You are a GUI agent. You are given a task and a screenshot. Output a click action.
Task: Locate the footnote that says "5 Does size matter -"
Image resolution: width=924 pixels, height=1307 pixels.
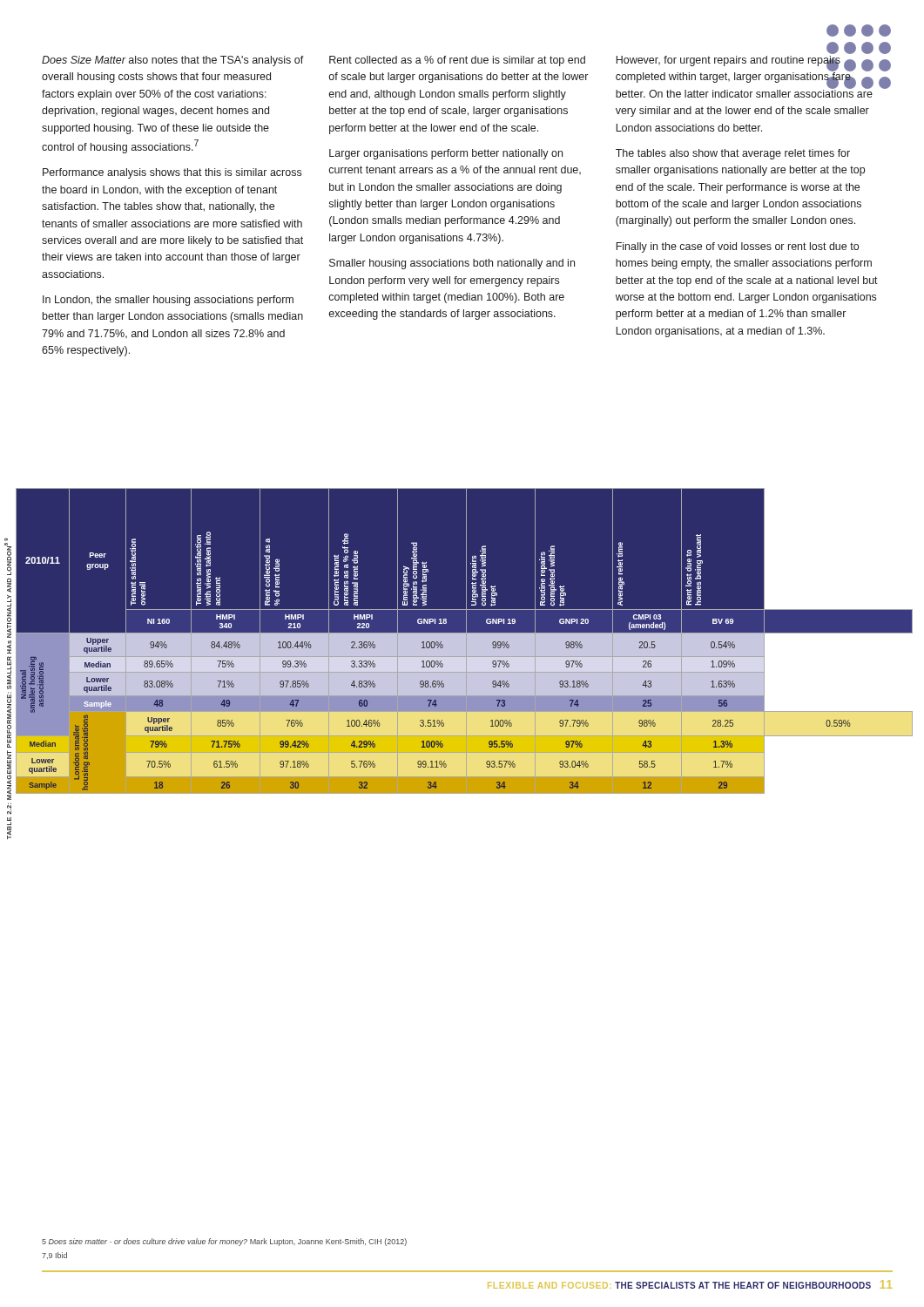pyautogui.click(x=224, y=1241)
